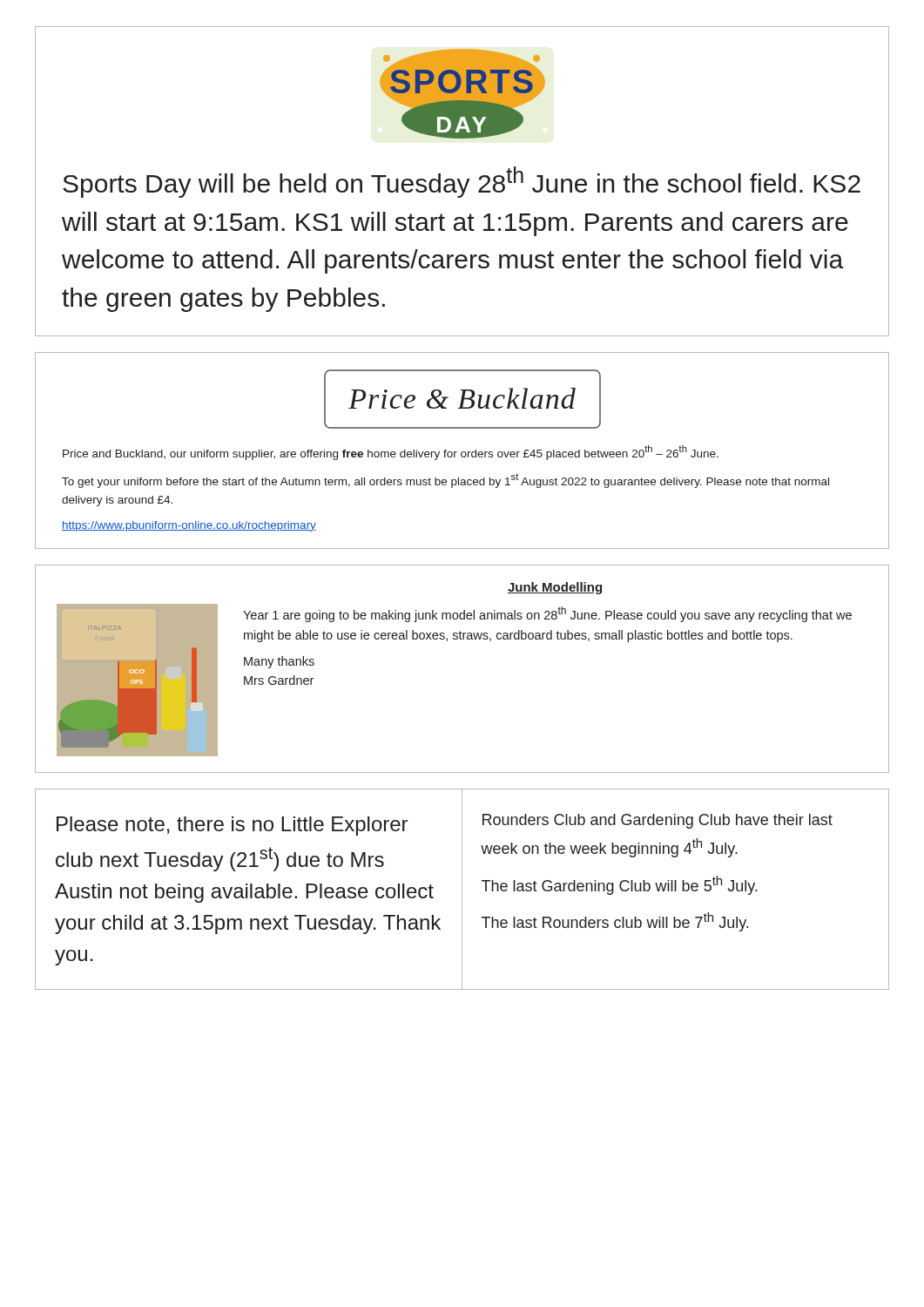Click where it says "Many thanks"
Viewport: 924px width, 1307px height.
click(x=279, y=661)
